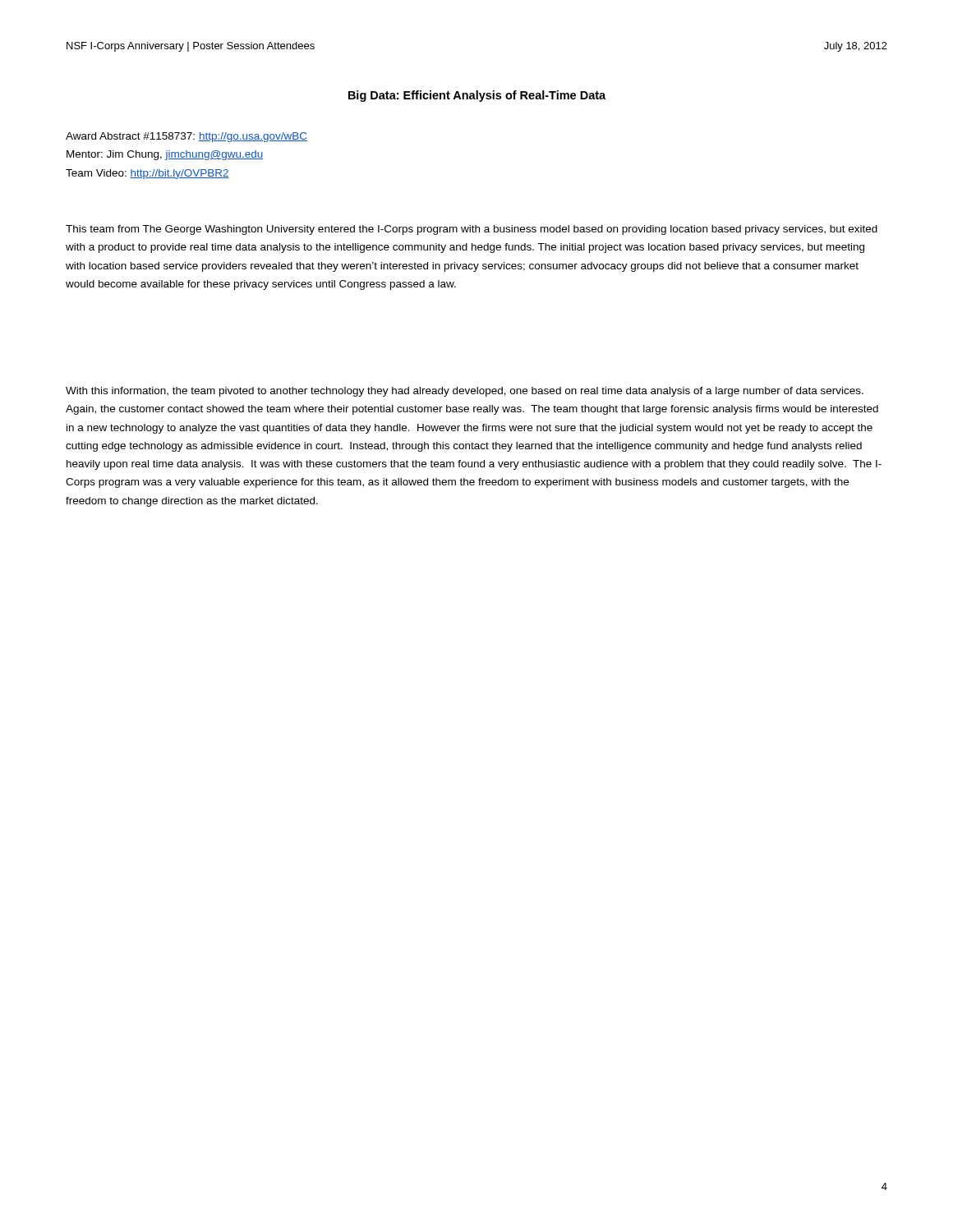Screen dimensions: 1232x953
Task: Select the block starting "Big Data: Efficient Analysis of"
Action: tap(476, 95)
